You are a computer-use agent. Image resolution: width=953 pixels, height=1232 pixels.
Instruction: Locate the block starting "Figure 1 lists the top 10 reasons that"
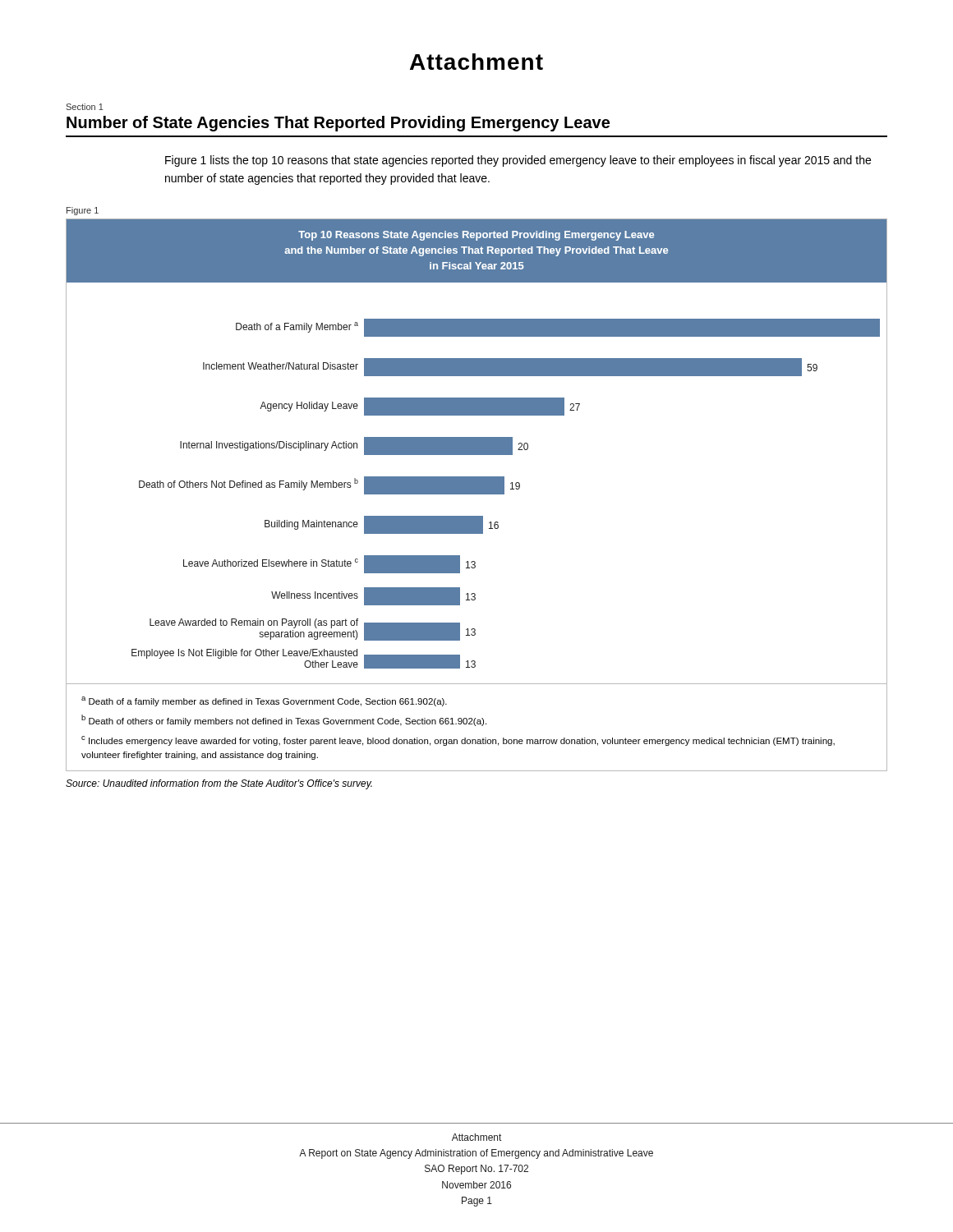518,169
